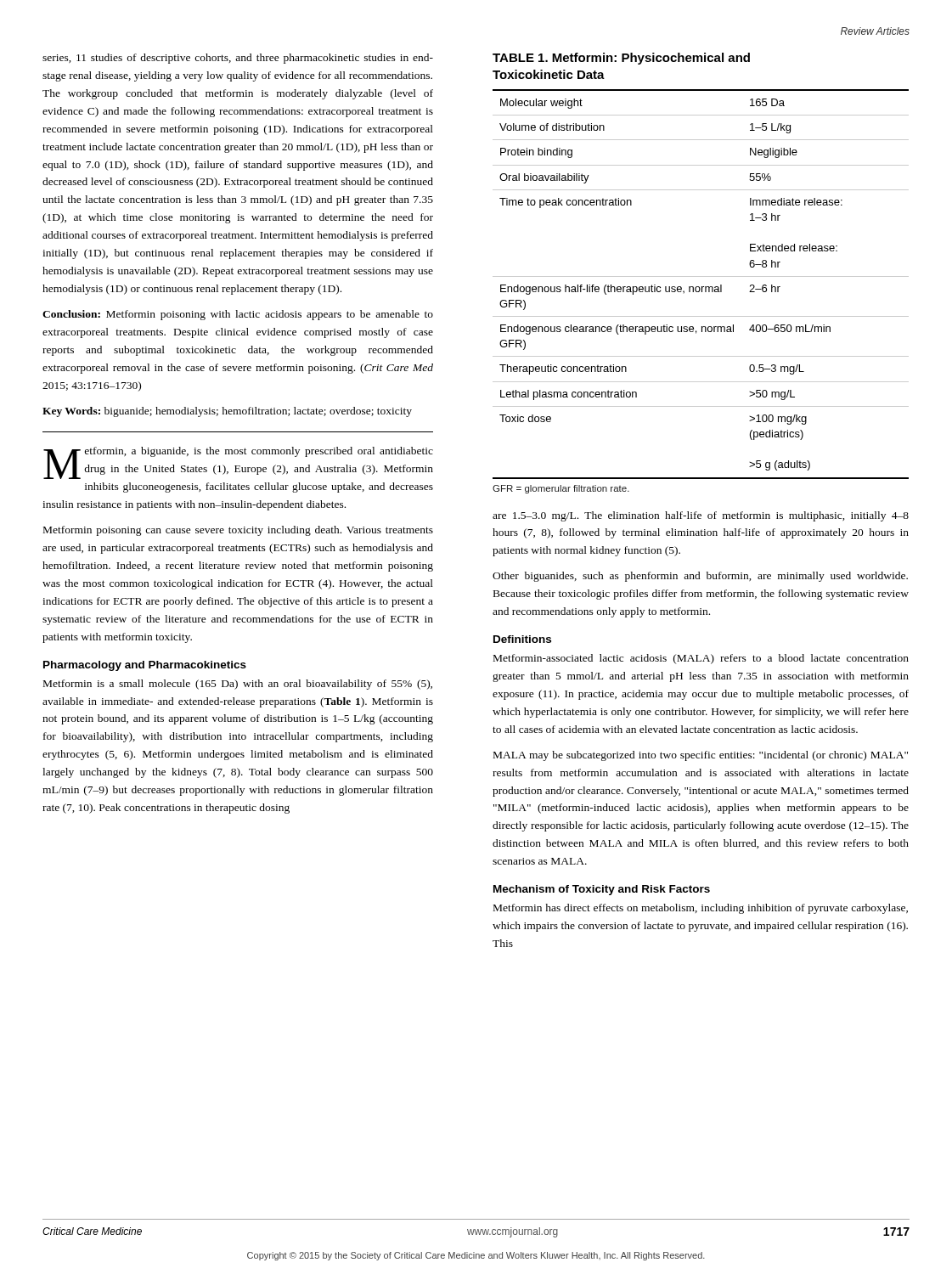The width and height of the screenshot is (952, 1274).
Task: Select the text that reads "Key Words: biguanide; hemodialysis; hemofiltration; lactate; overdose; toxicity"
Action: (238, 411)
